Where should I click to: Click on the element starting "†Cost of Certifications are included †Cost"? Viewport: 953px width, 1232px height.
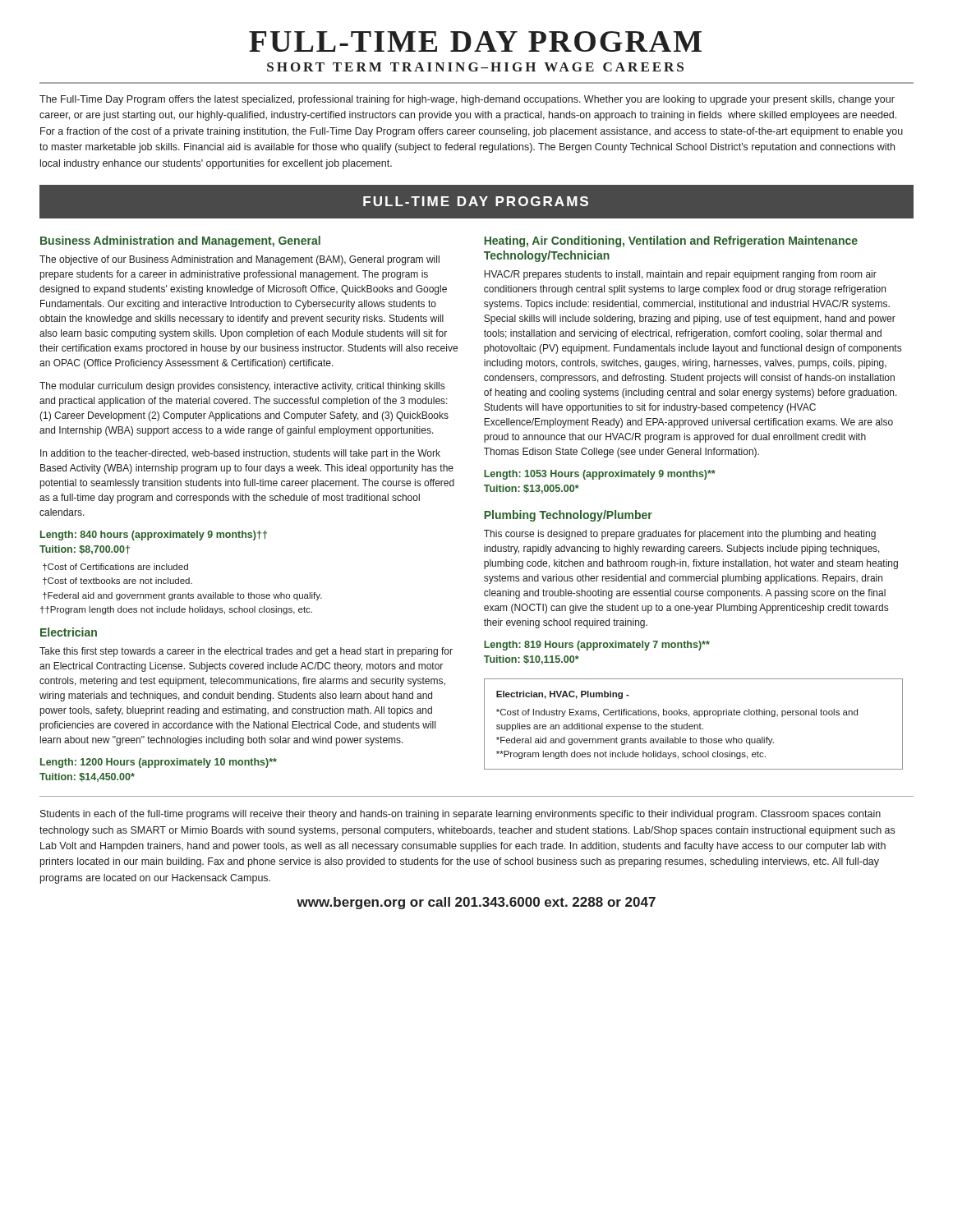coord(249,589)
